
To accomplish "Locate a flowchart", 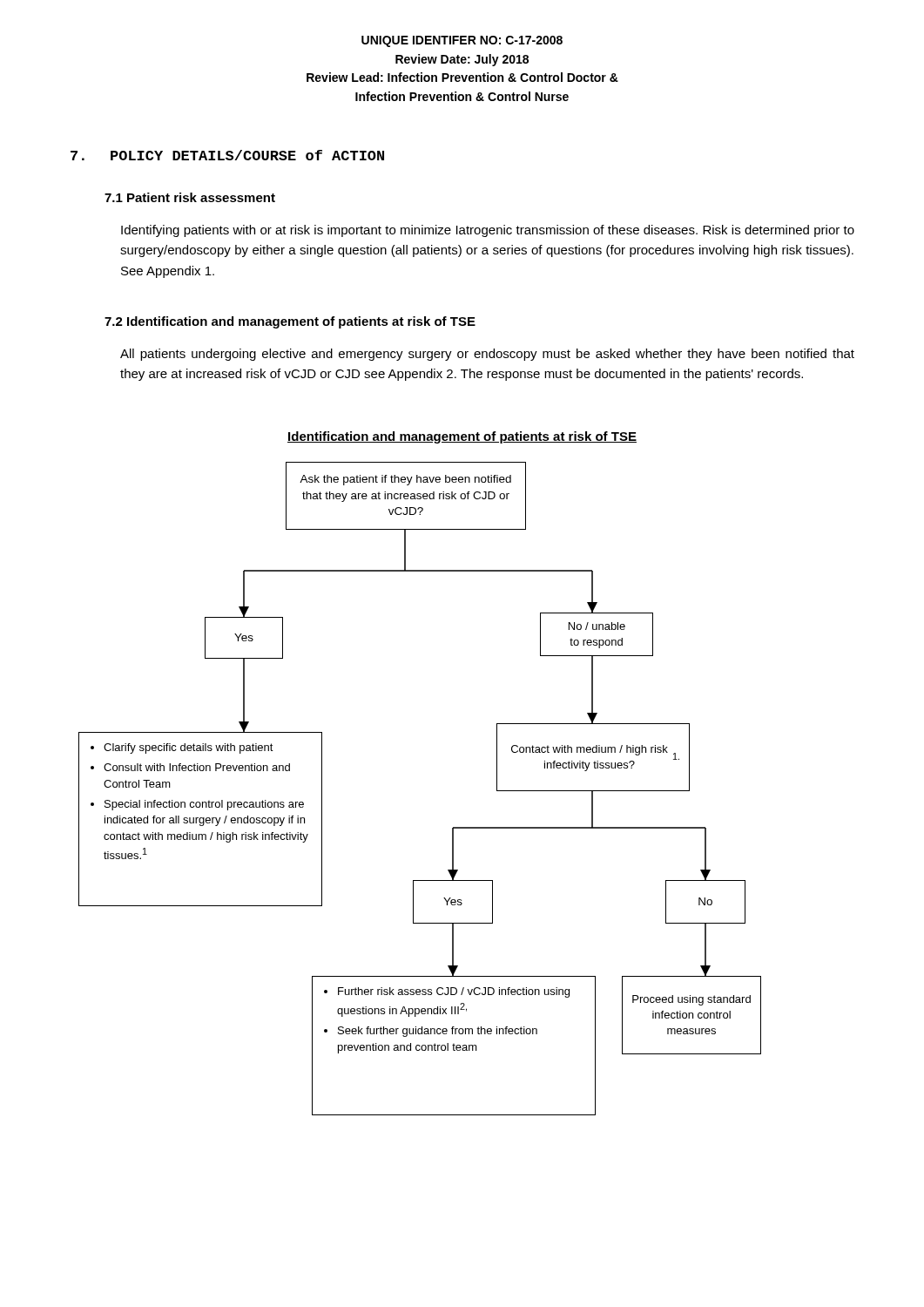I will tap(462, 871).
